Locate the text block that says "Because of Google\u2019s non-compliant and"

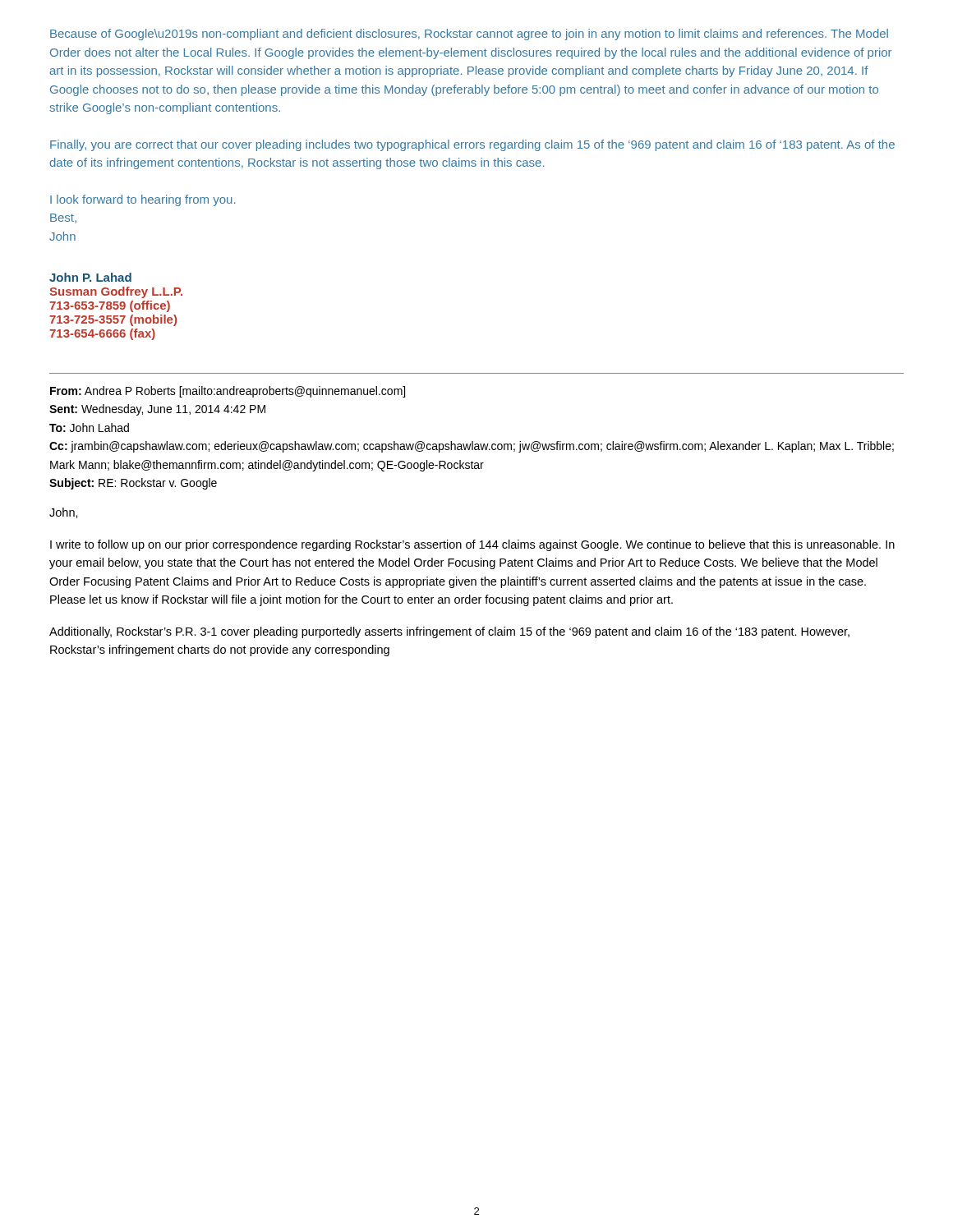[476, 71]
